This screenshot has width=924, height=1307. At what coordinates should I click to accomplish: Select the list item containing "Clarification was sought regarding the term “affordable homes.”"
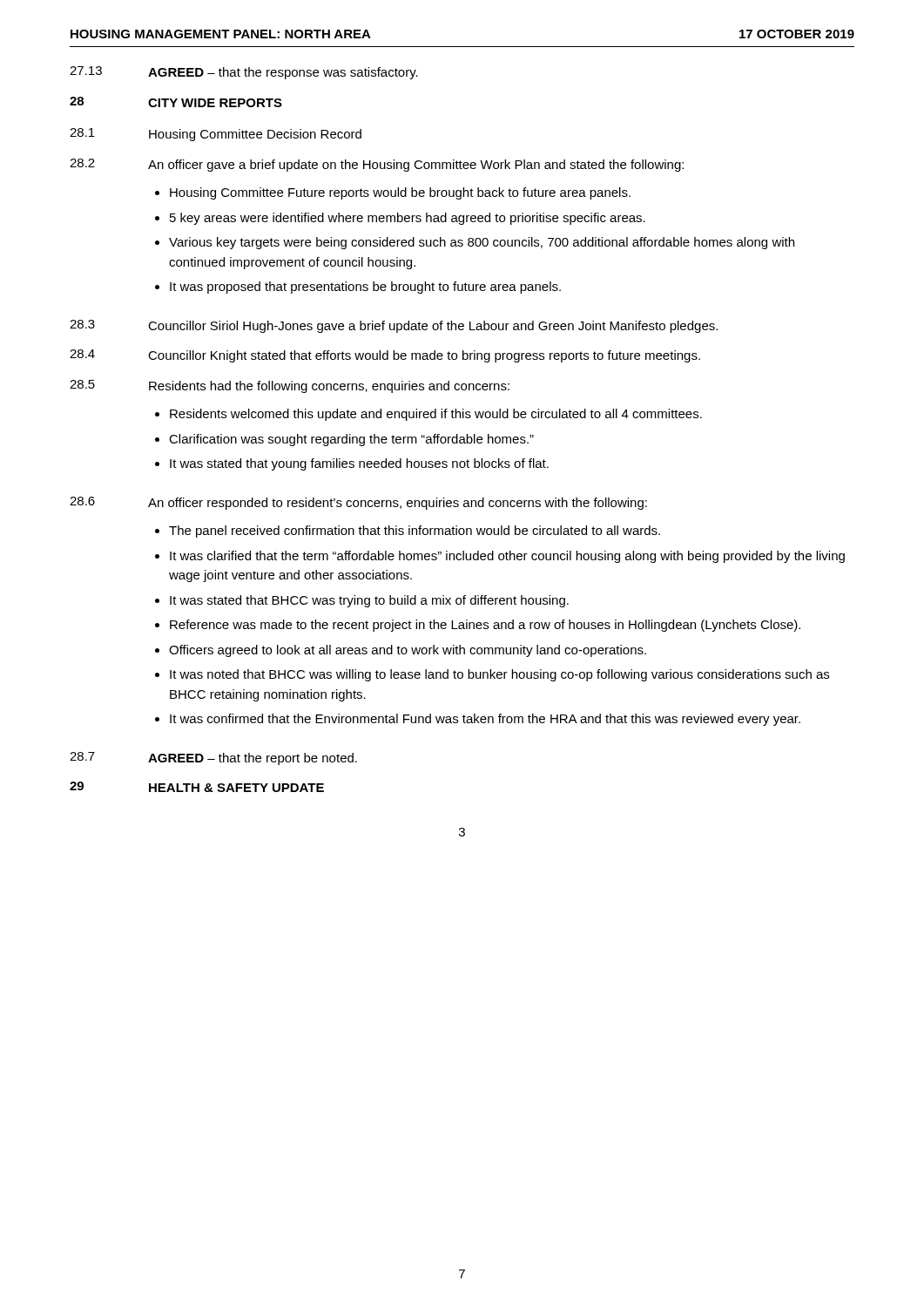[x=351, y=438]
